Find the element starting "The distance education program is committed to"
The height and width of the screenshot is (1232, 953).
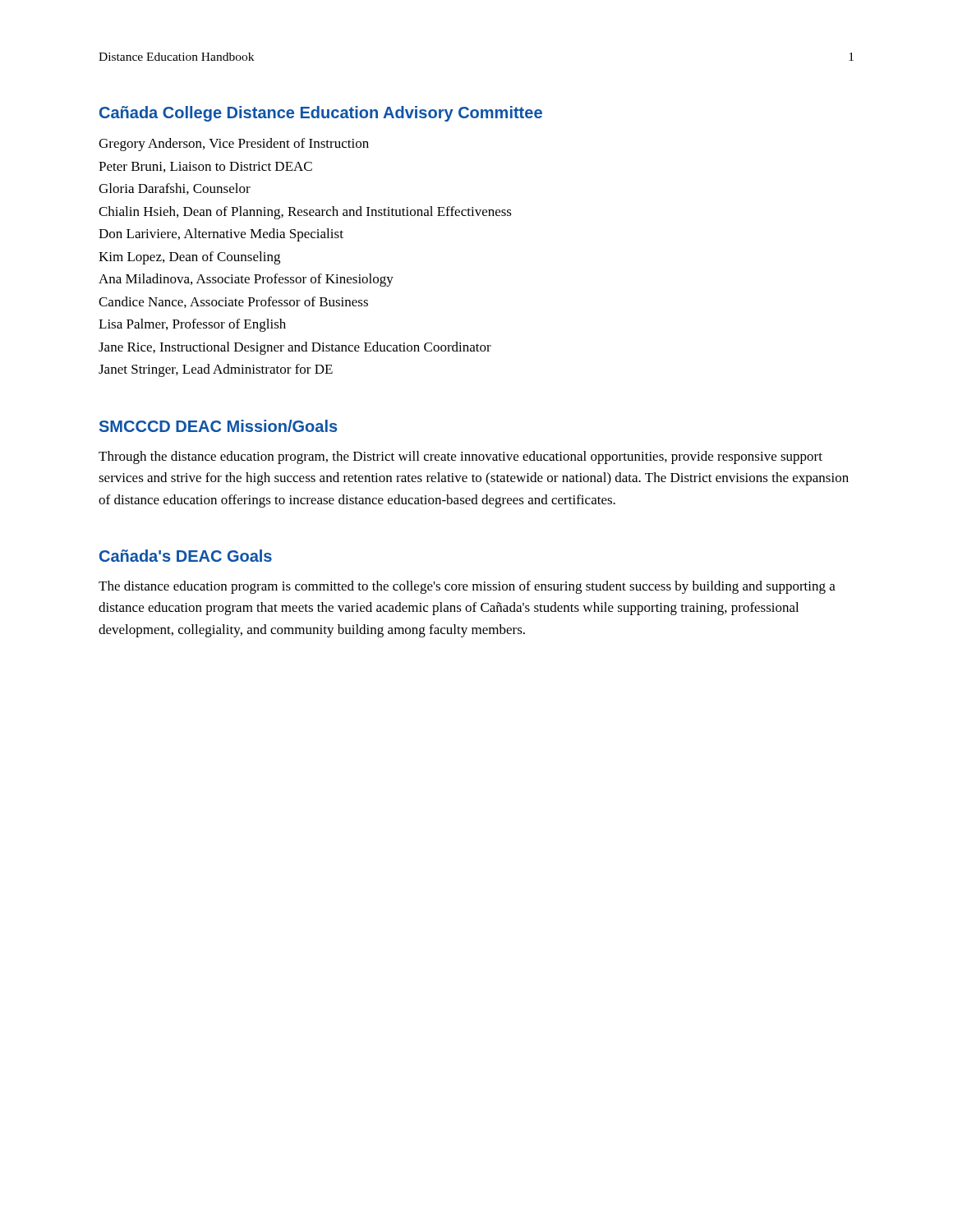pyautogui.click(x=467, y=607)
